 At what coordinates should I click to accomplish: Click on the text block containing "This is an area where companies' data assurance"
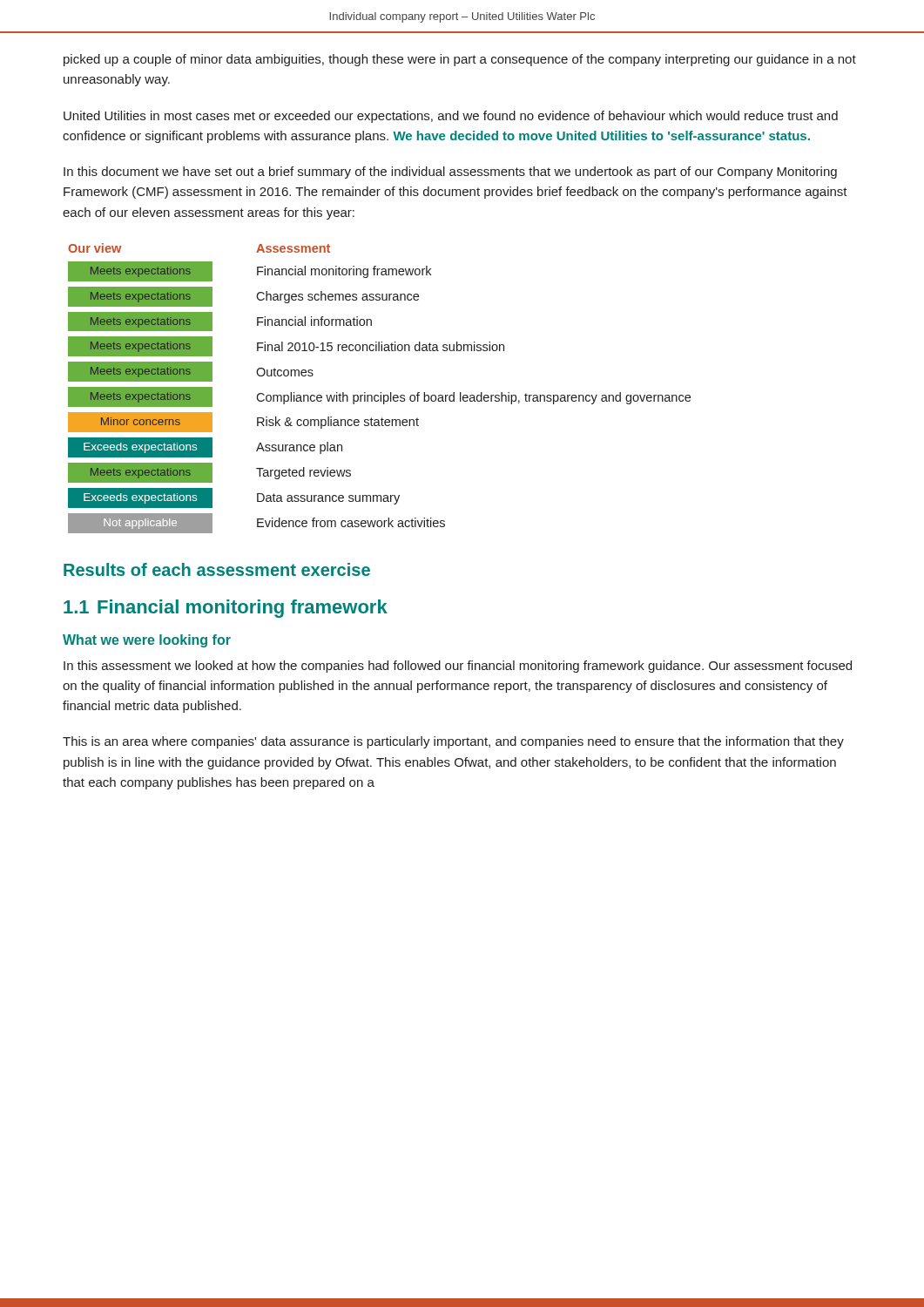click(x=453, y=762)
